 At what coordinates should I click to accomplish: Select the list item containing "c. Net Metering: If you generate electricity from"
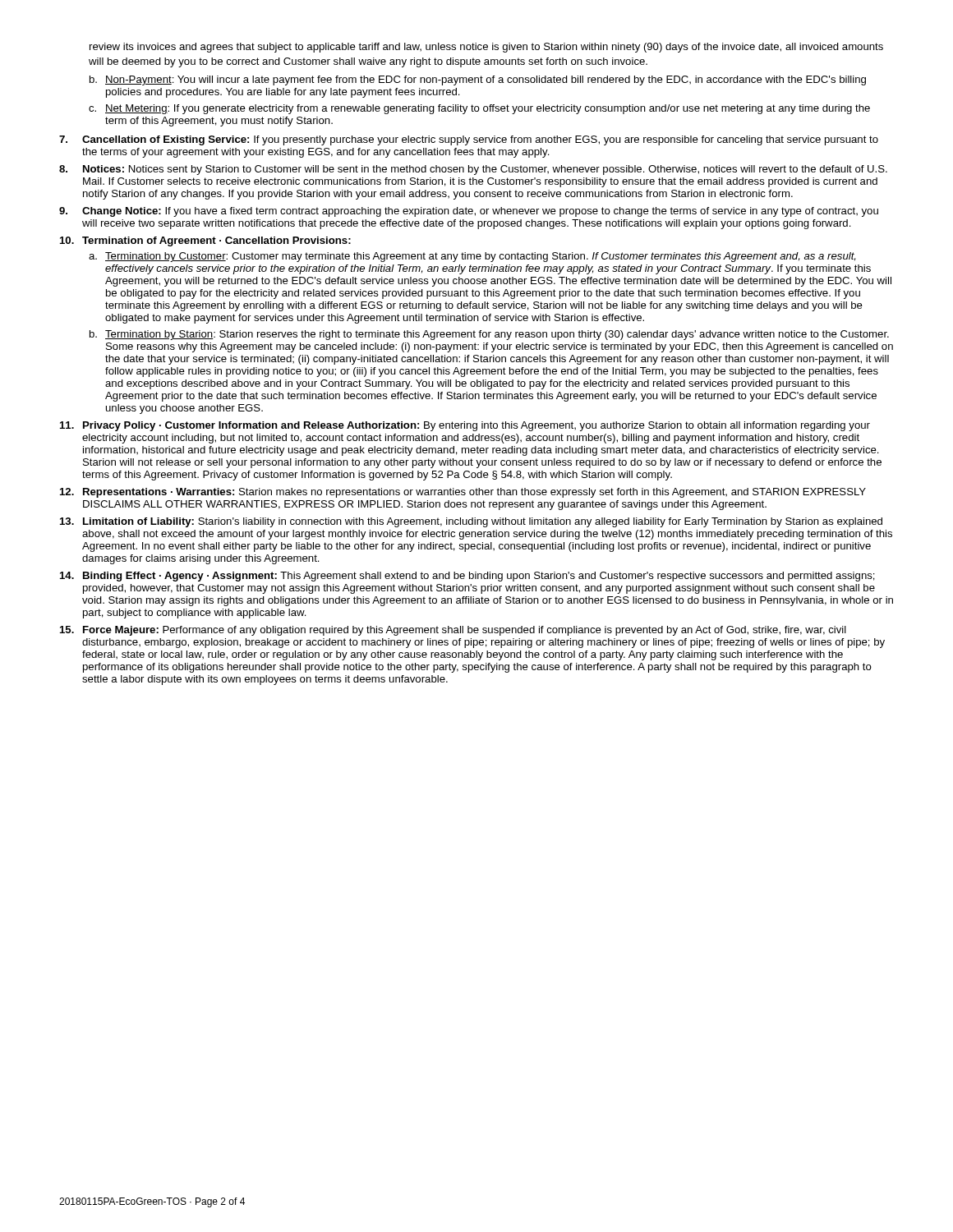coord(491,115)
